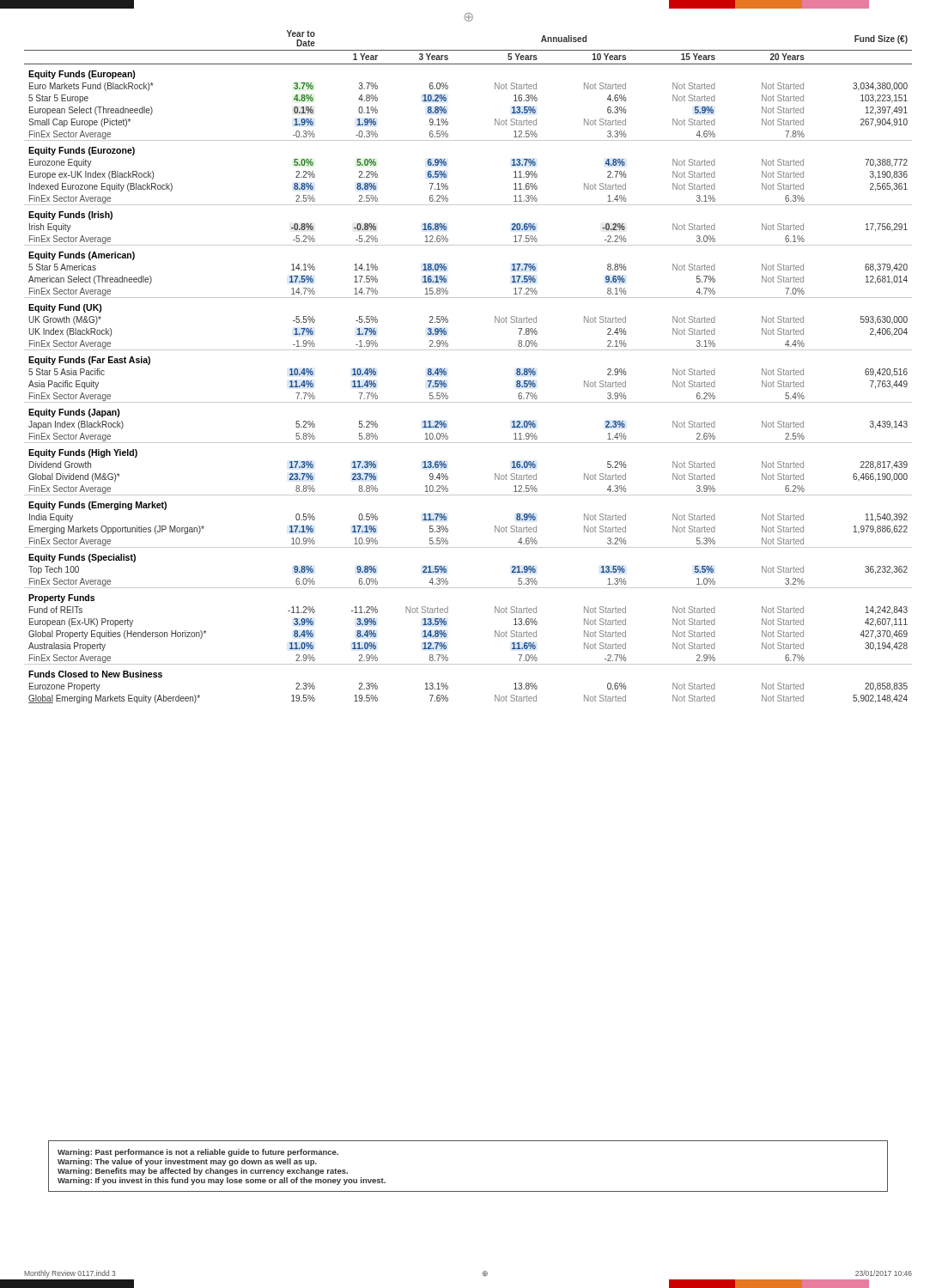
Task: Locate the block of text that opens with "Warning: Past performance is not a reliable guide"
Action: pos(222,1166)
